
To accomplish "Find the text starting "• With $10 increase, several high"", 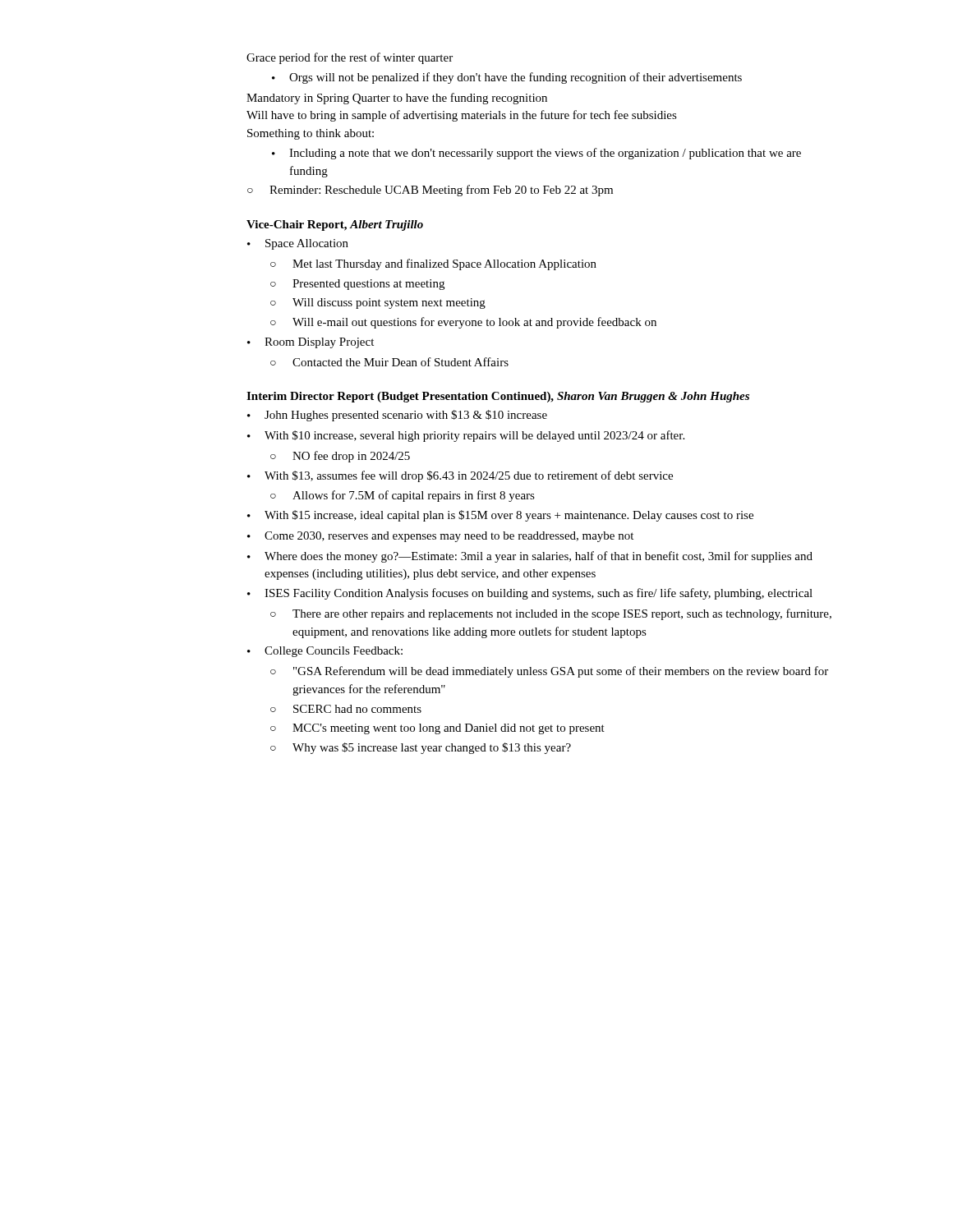I will 542,436.
